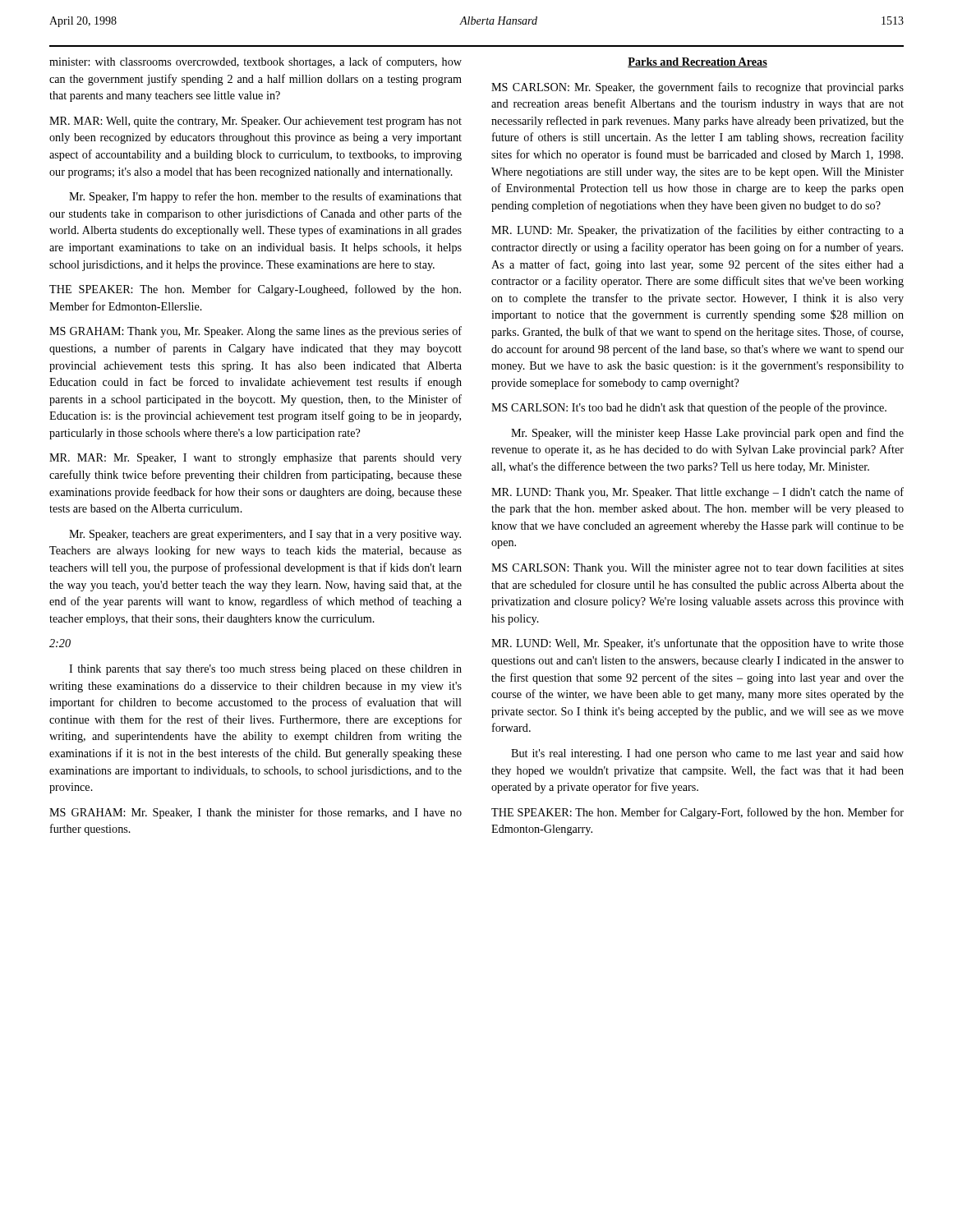Click on the text starting "MR. MAR: Mr. Speaker, I"
The height and width of the screenshot is (1232, 953).
(255, 538)
